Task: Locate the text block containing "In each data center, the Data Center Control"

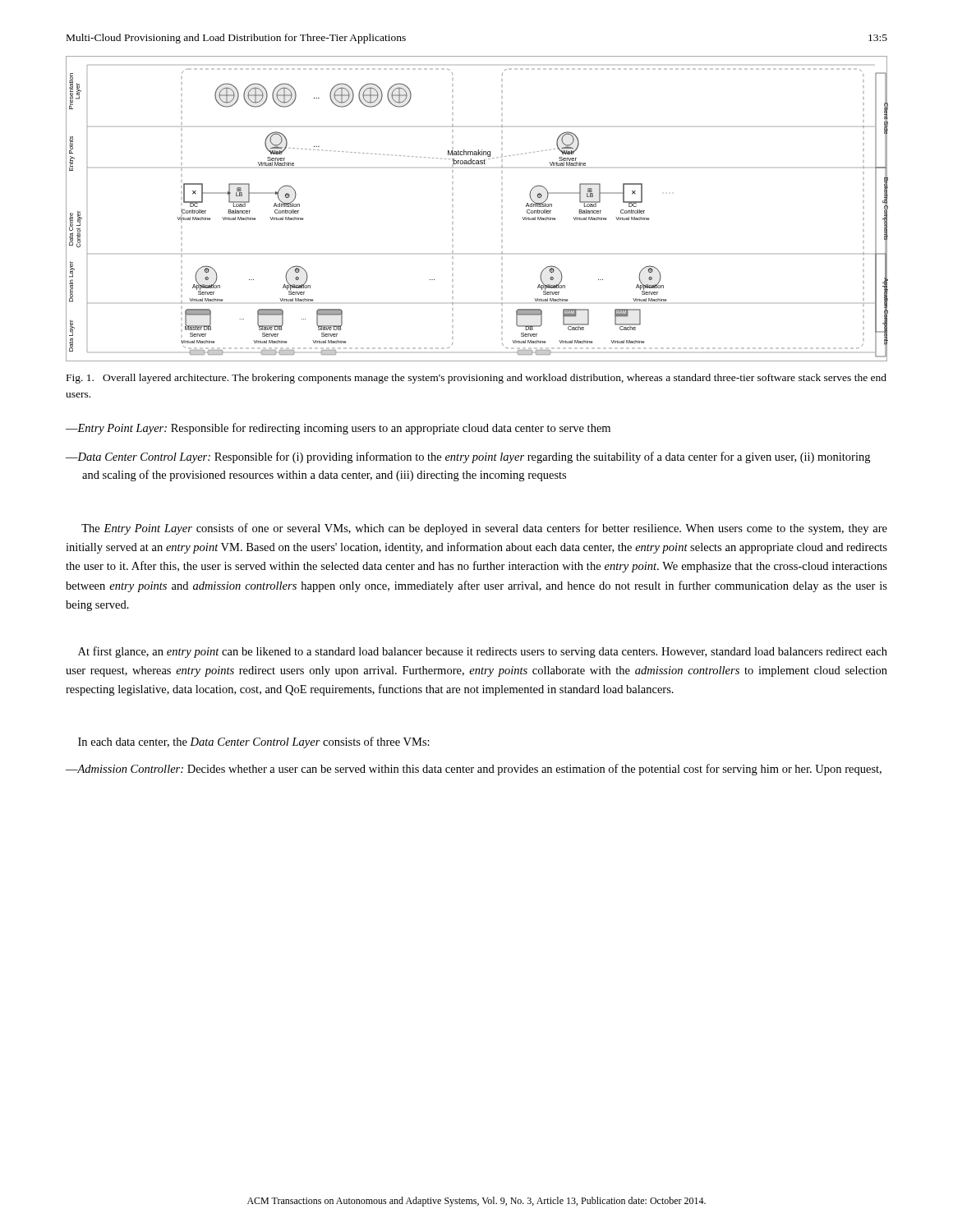Action: [248, 742]
